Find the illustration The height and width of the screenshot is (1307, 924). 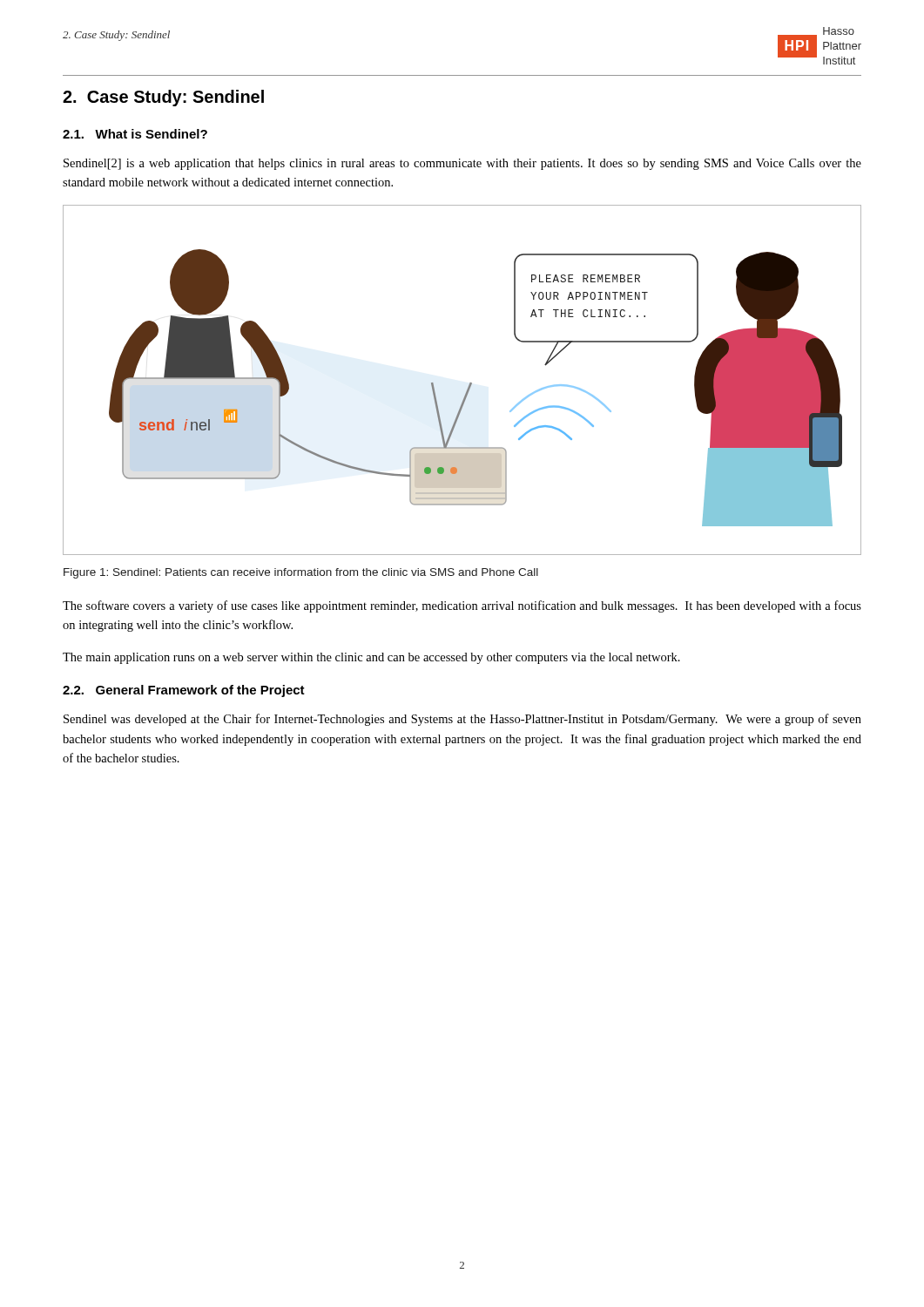tap(462, 380)
